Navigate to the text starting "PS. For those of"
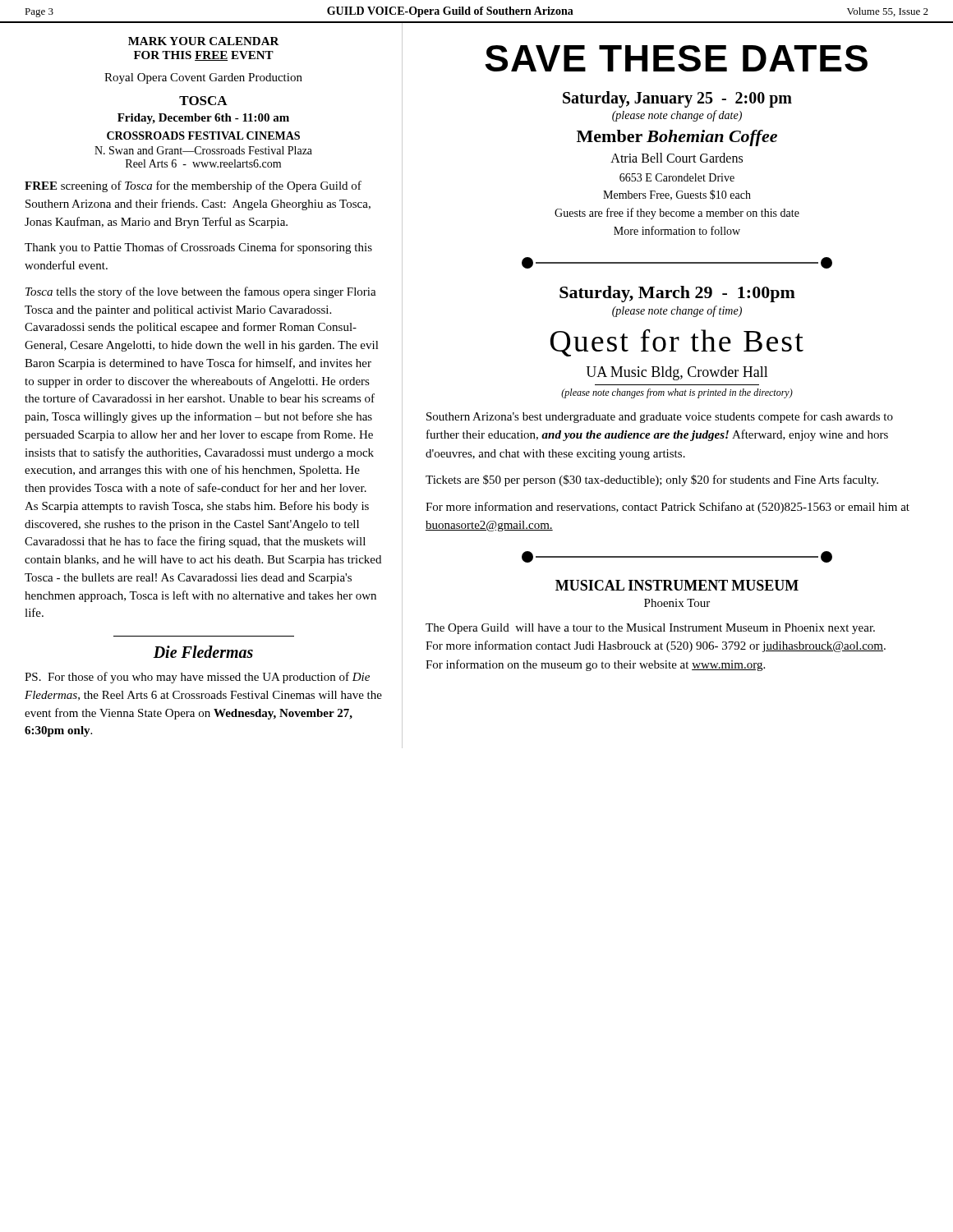The width and height of the screenshot is (953, 1232). coord(203,704)
